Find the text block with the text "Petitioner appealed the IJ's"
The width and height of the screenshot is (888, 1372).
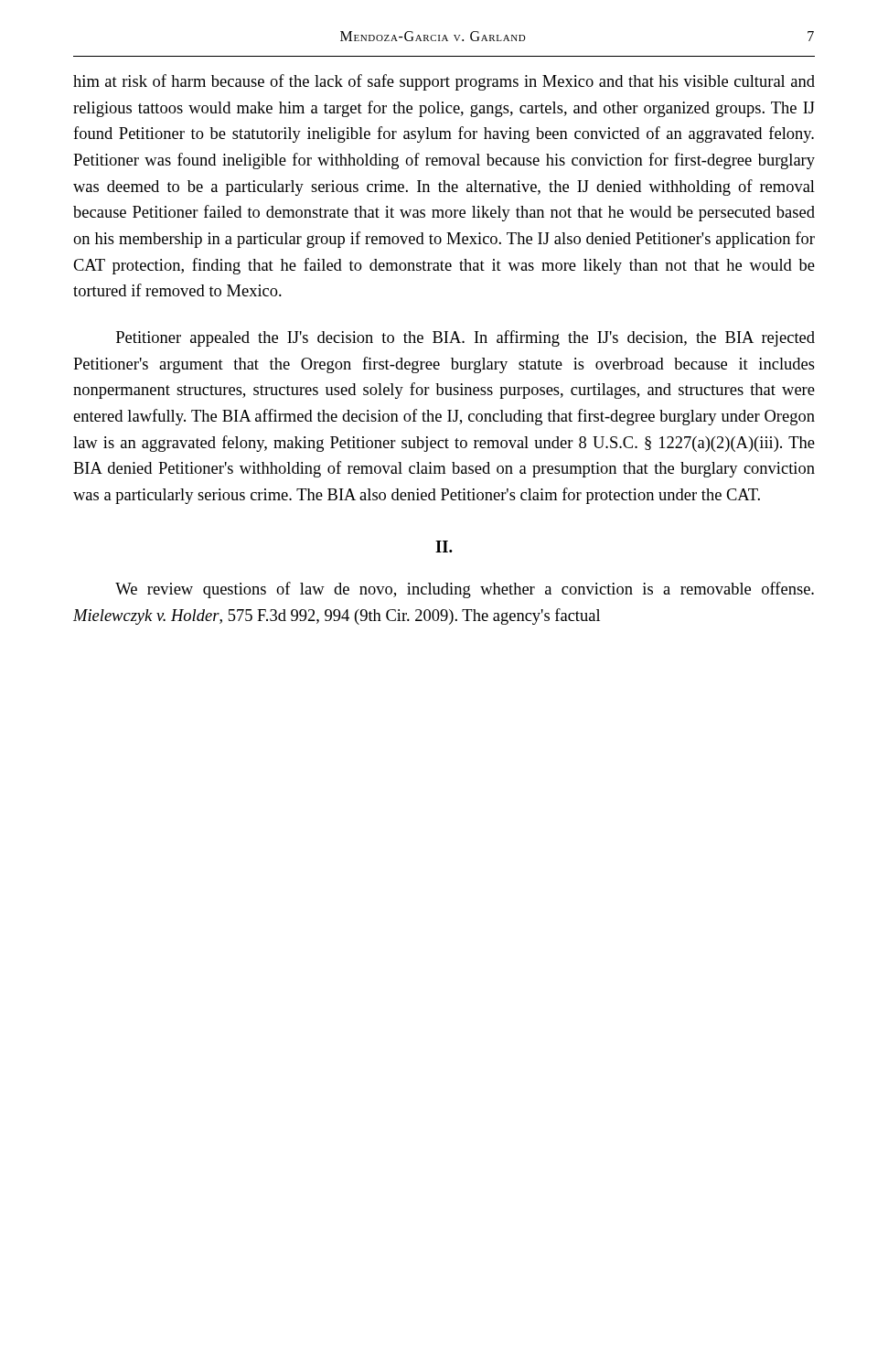point(444,417)
